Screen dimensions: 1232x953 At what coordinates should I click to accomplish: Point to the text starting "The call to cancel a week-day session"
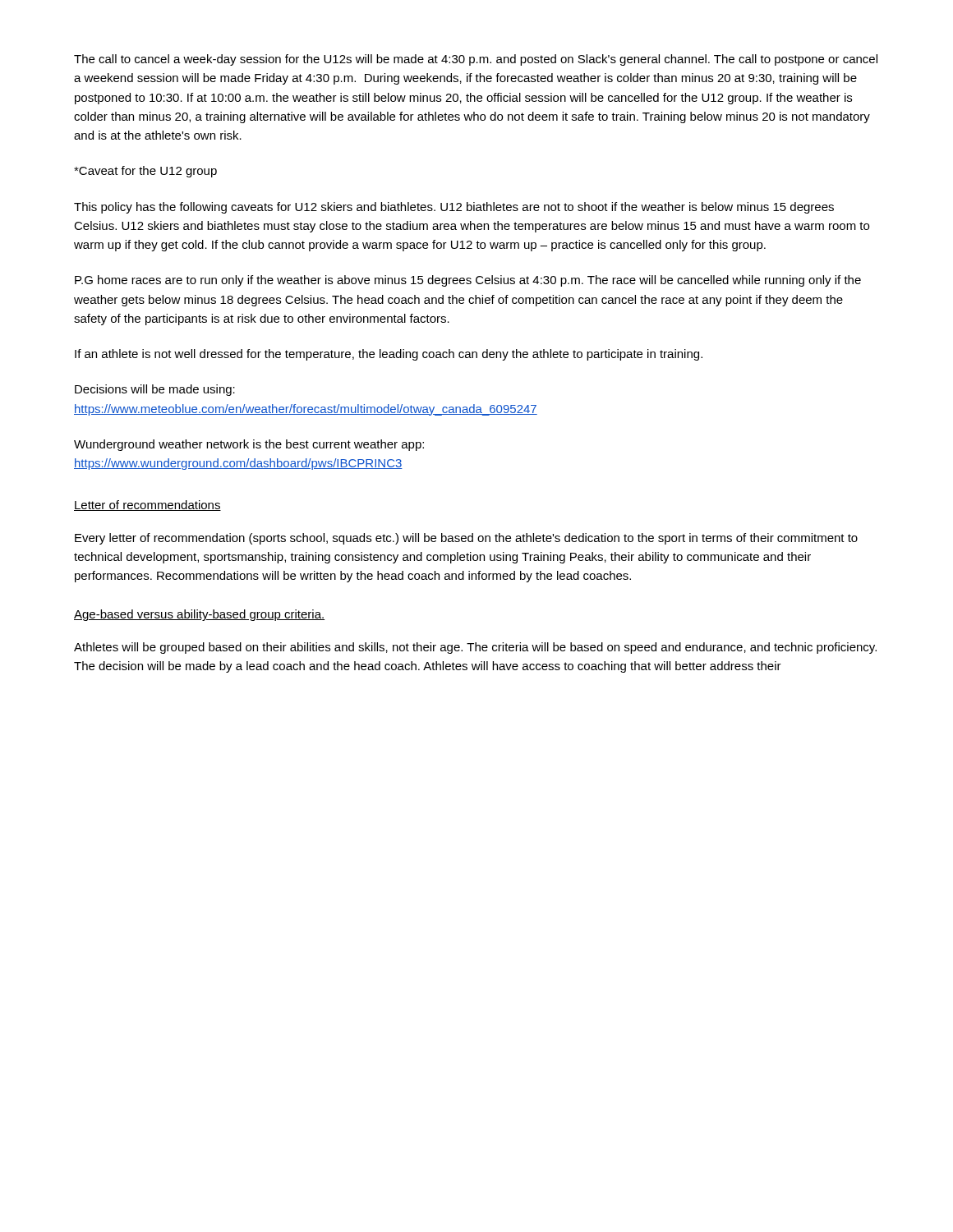[x=476, y=97]
